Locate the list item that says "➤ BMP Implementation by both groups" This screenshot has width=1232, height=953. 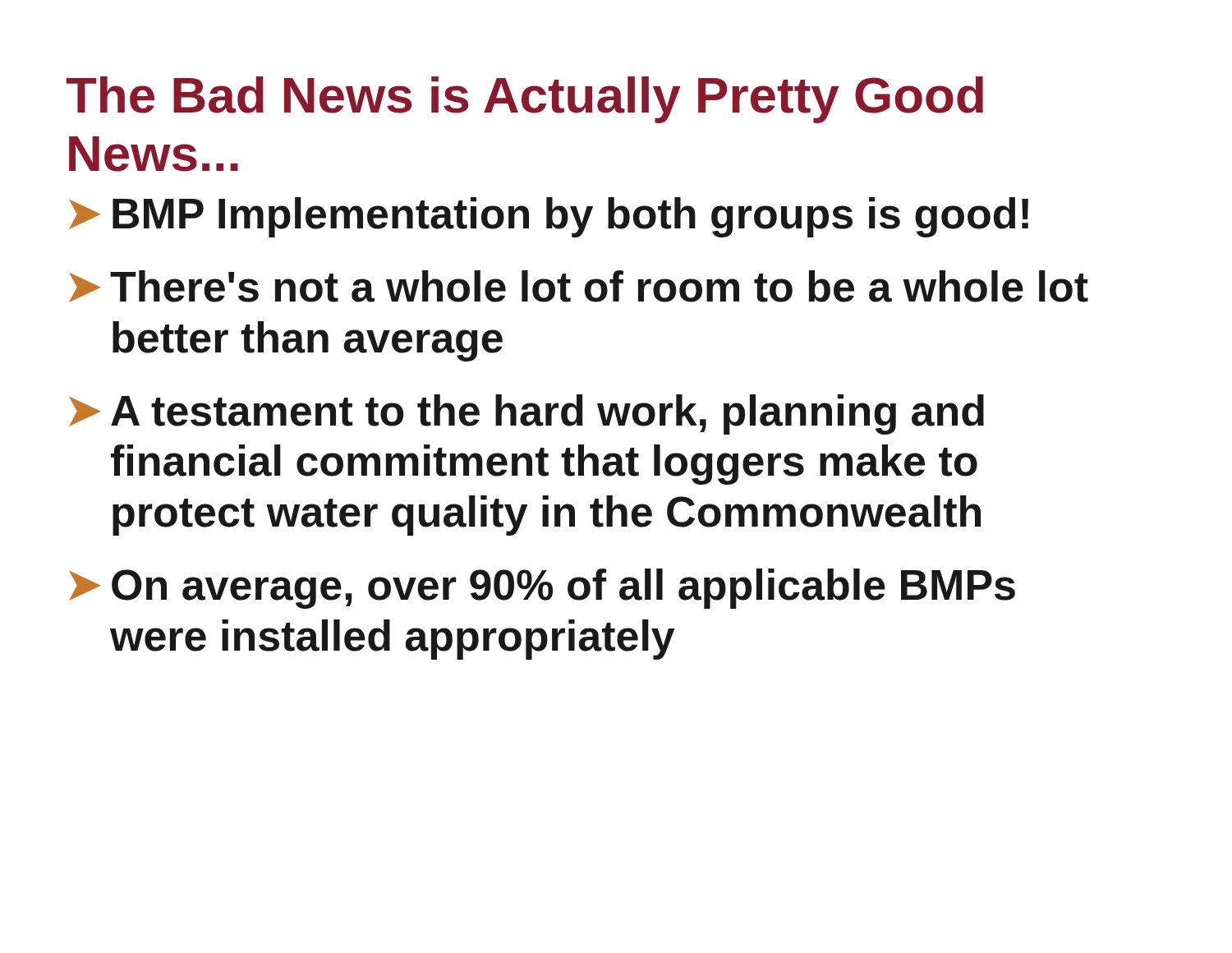[x=549, y=214]
